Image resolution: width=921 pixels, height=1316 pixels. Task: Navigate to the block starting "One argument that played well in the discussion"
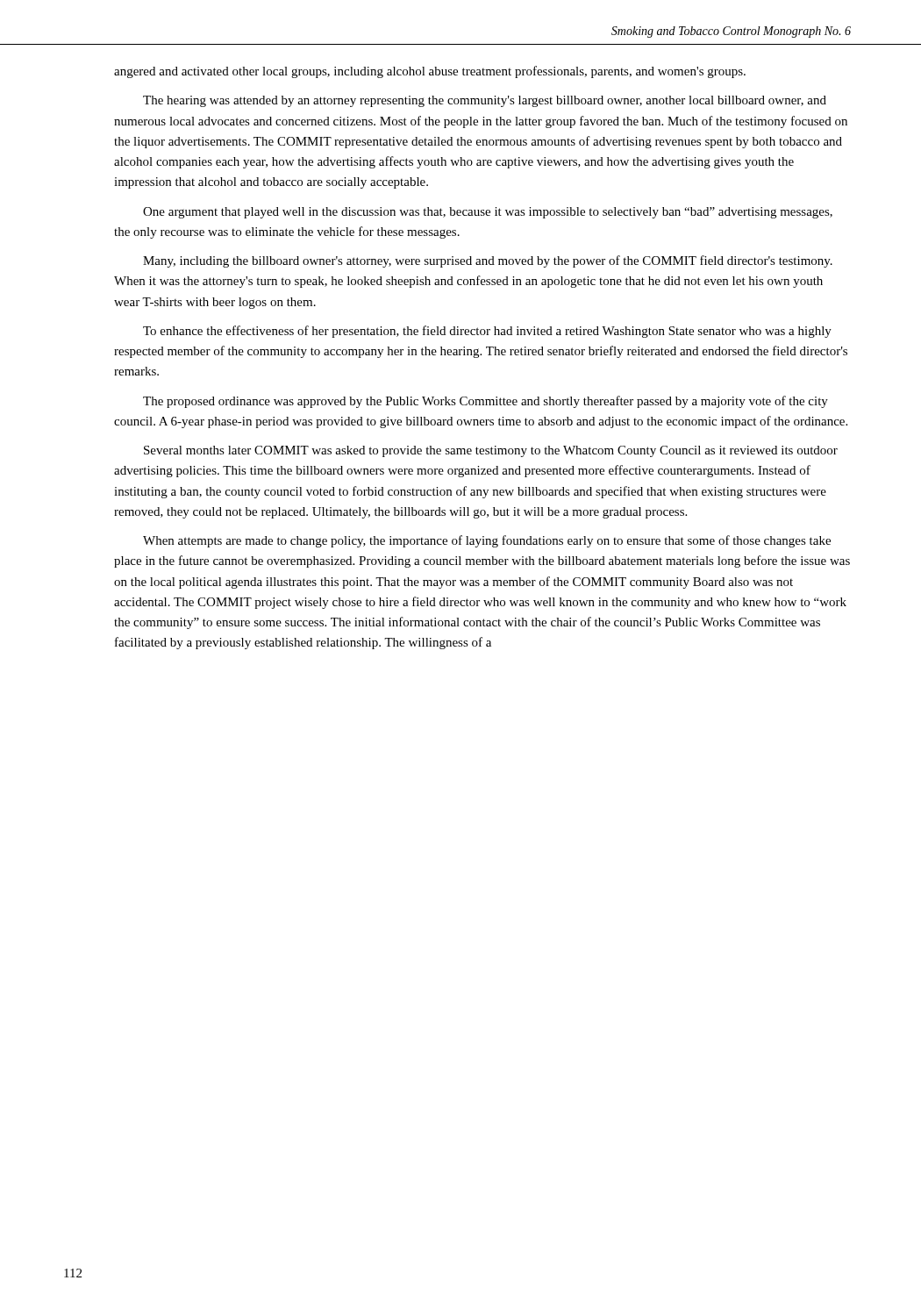click(x=473, y=221)
